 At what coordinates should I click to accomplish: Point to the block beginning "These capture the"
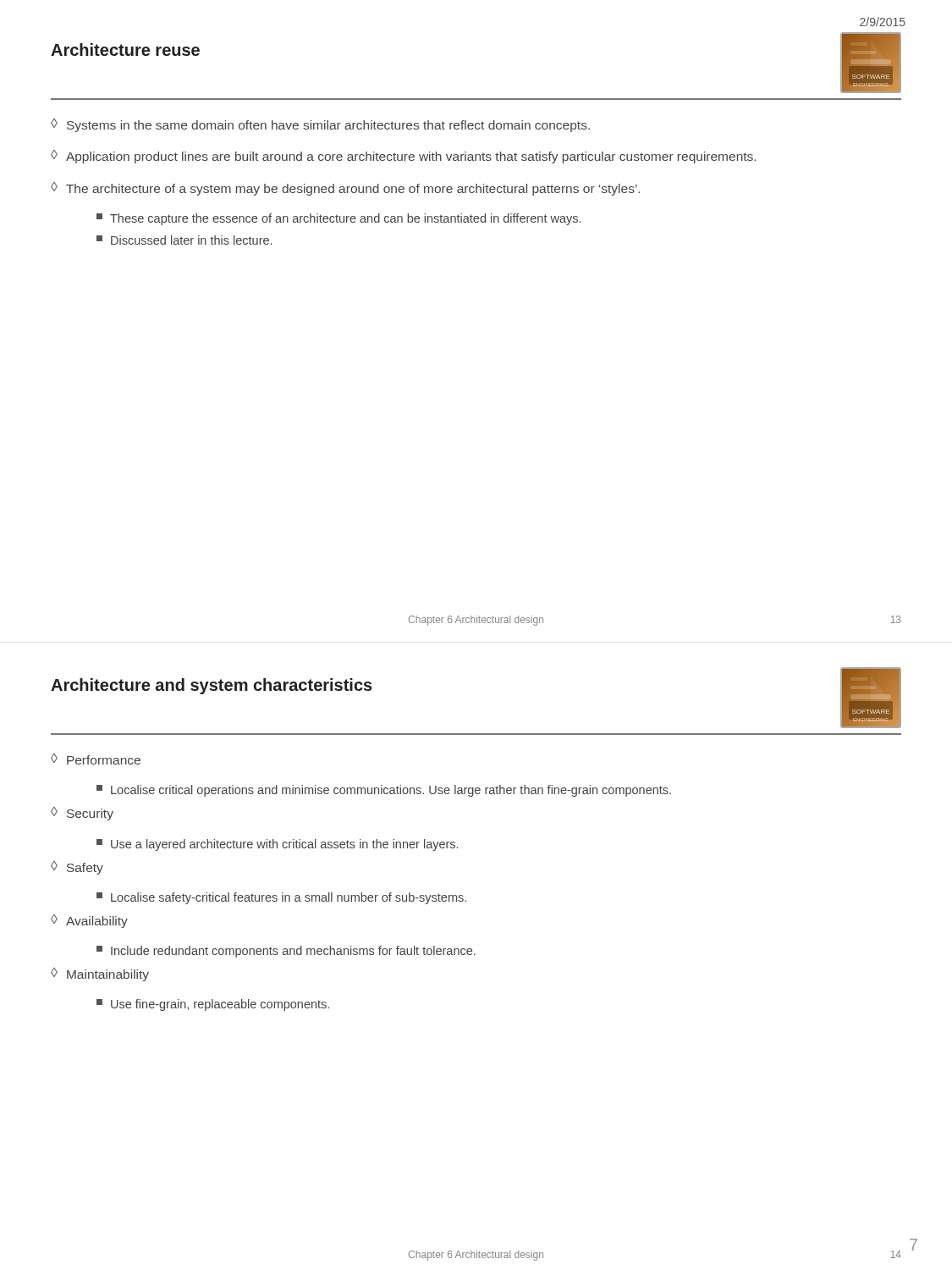click(339, 219)
